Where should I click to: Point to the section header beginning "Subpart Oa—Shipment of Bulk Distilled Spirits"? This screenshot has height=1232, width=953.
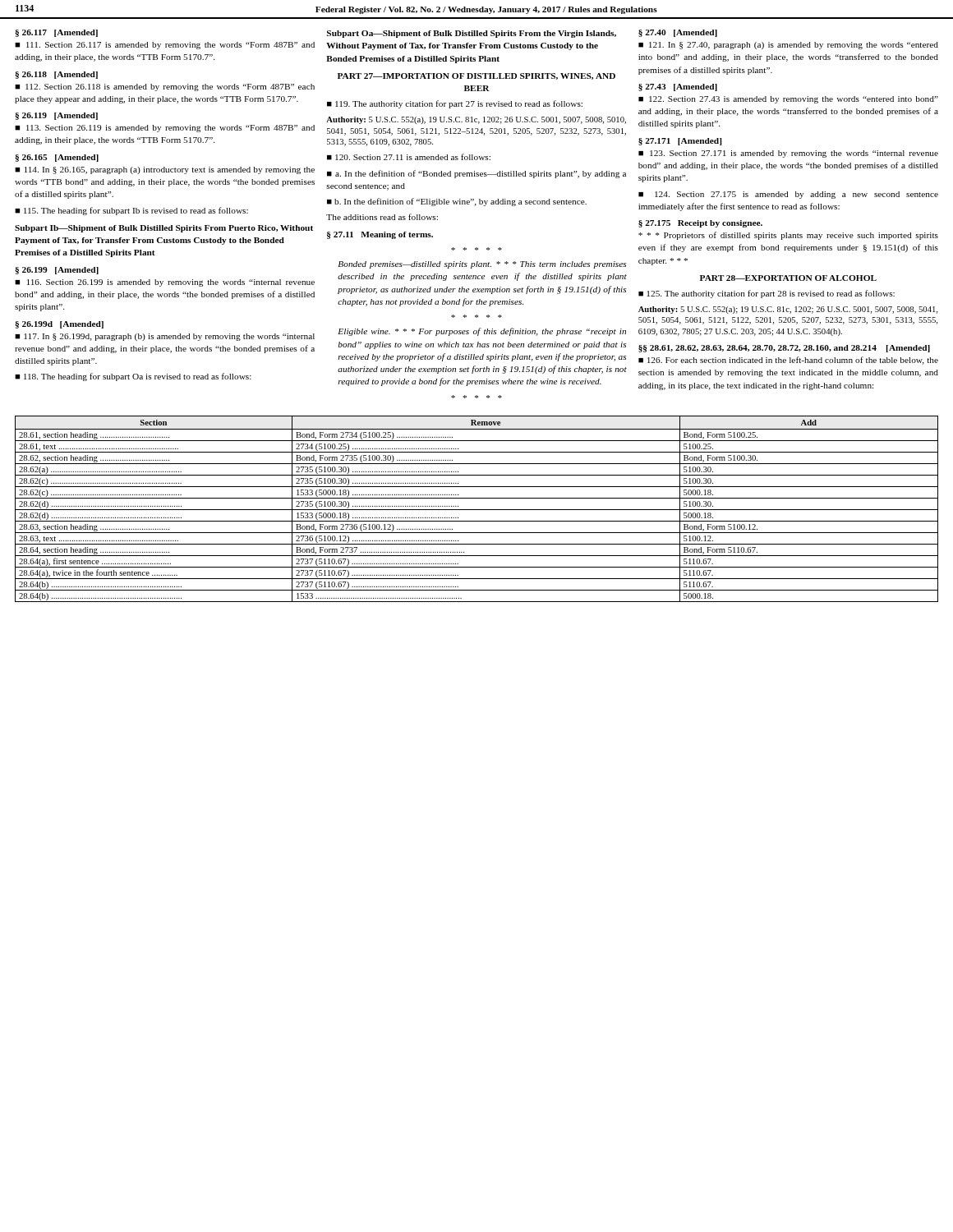click(476, 46)
